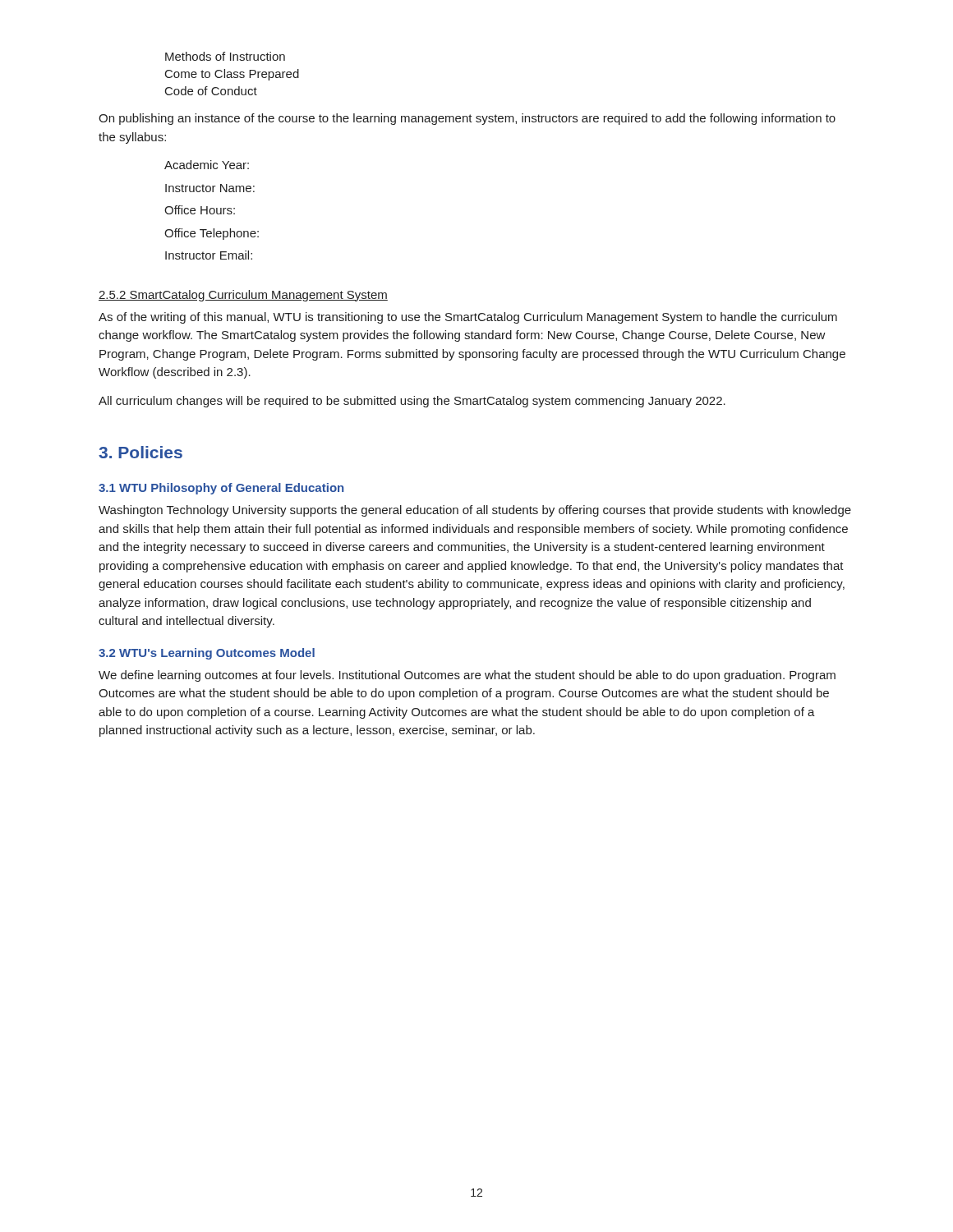Find the block on this page that starts "We define learning outcomes at"
The image size is (953, 1232).
467,702
